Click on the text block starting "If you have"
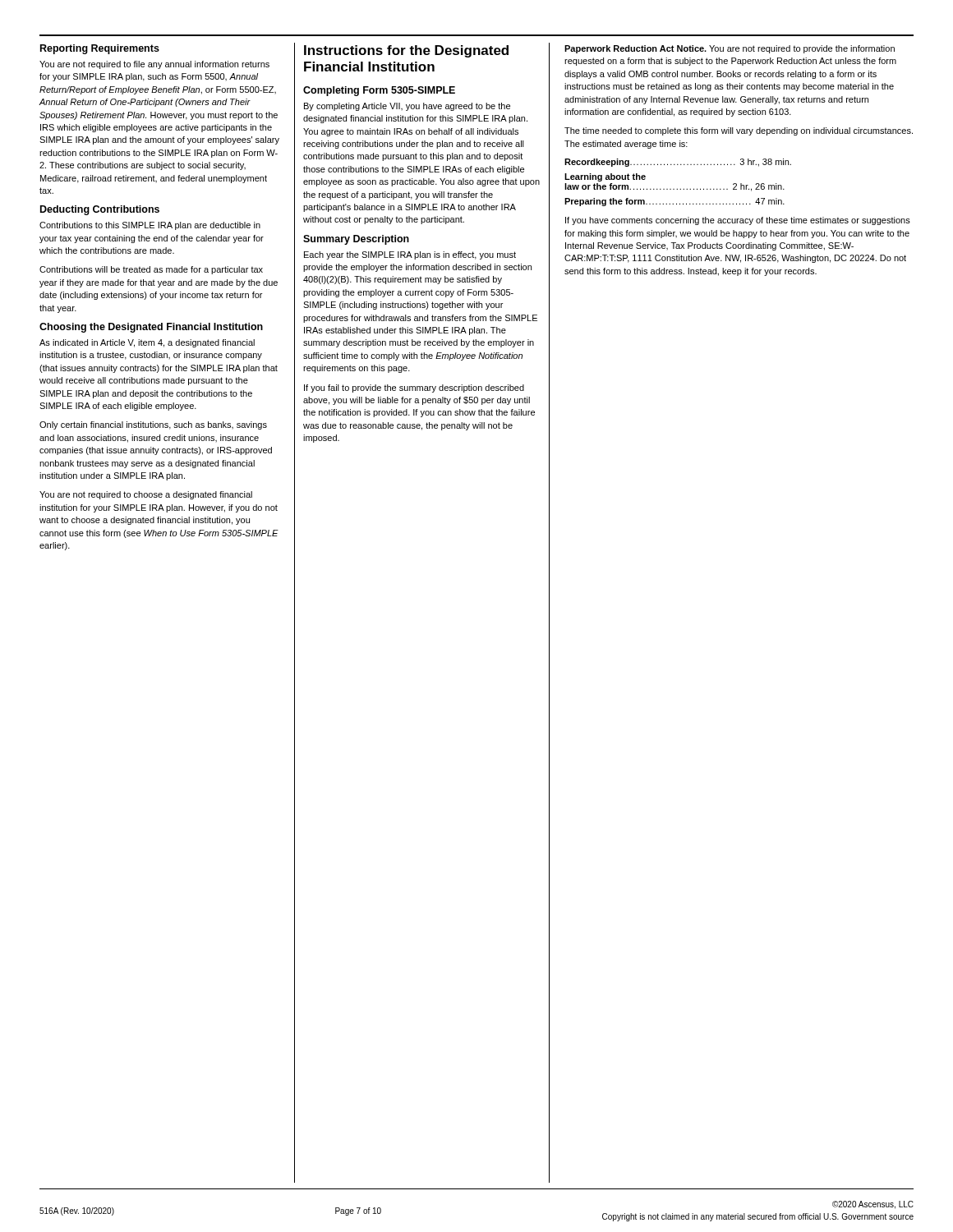This screenshot has height=1232, width=953. pyautogui.click(x=739, y=246)
